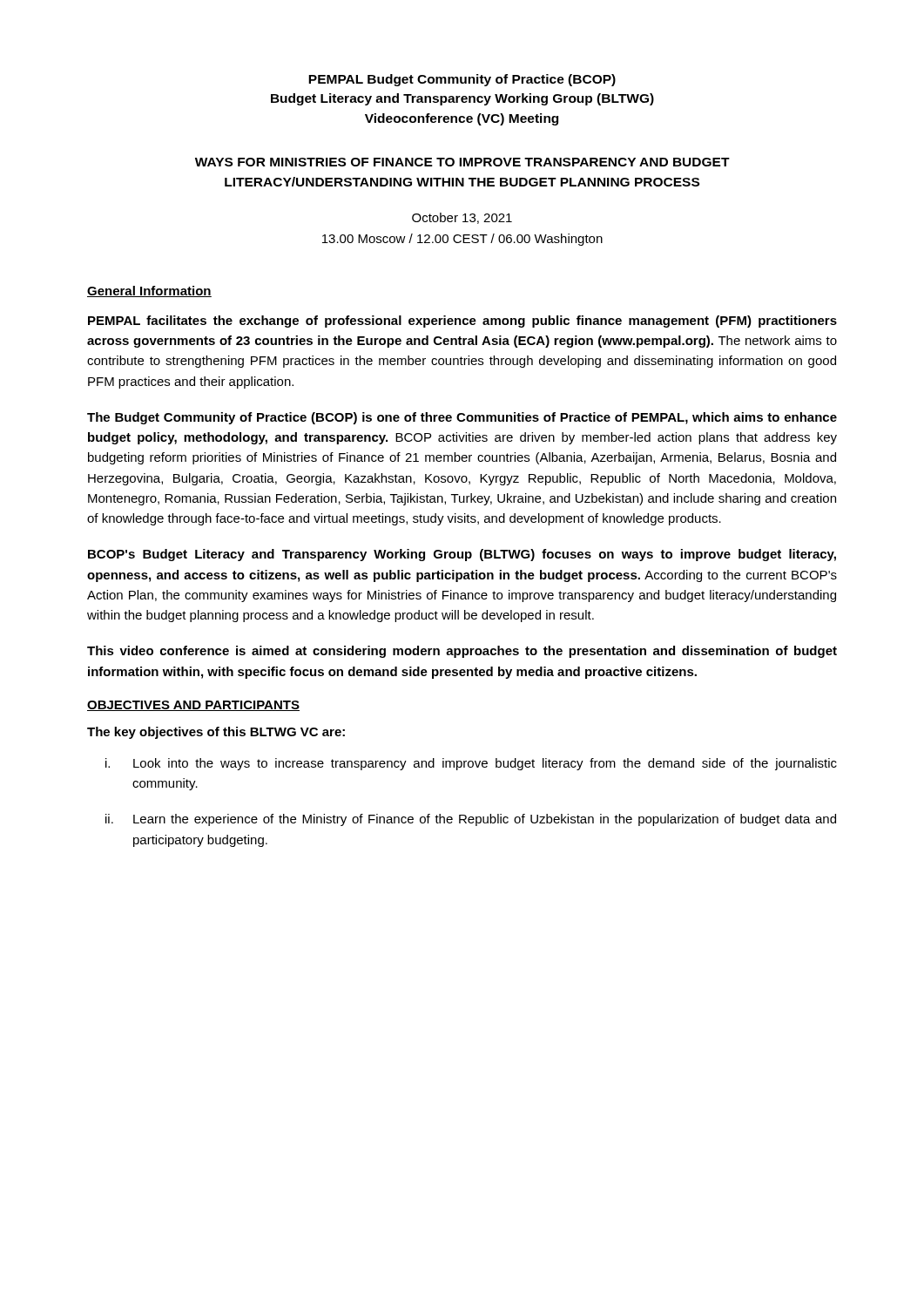Click on the section header that reads "WAYS FOR MINISTRIES OF"
This screenshot has height=1307, width=924.
462,172
